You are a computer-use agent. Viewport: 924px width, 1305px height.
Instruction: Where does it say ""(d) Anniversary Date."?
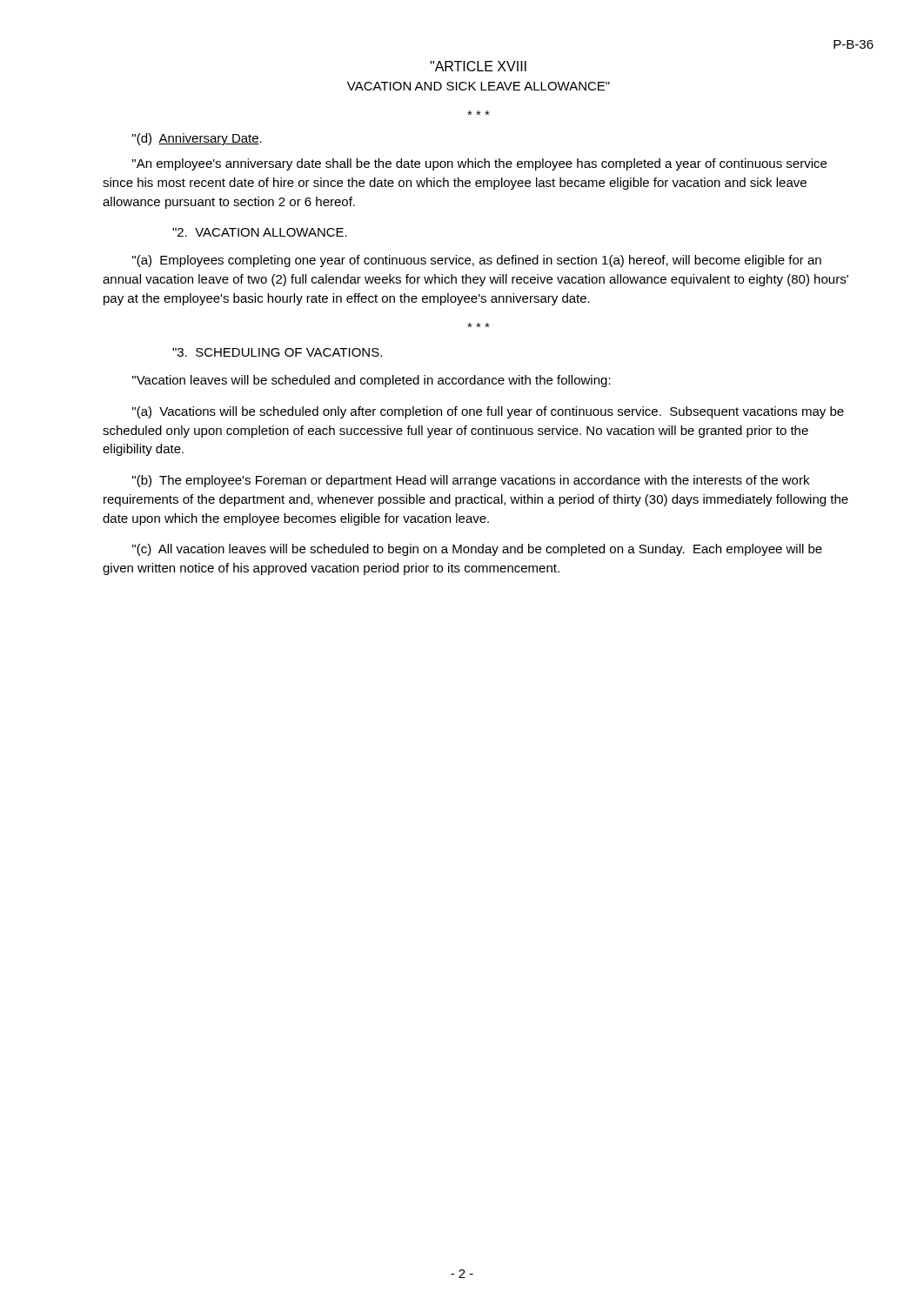coord(183,138)
